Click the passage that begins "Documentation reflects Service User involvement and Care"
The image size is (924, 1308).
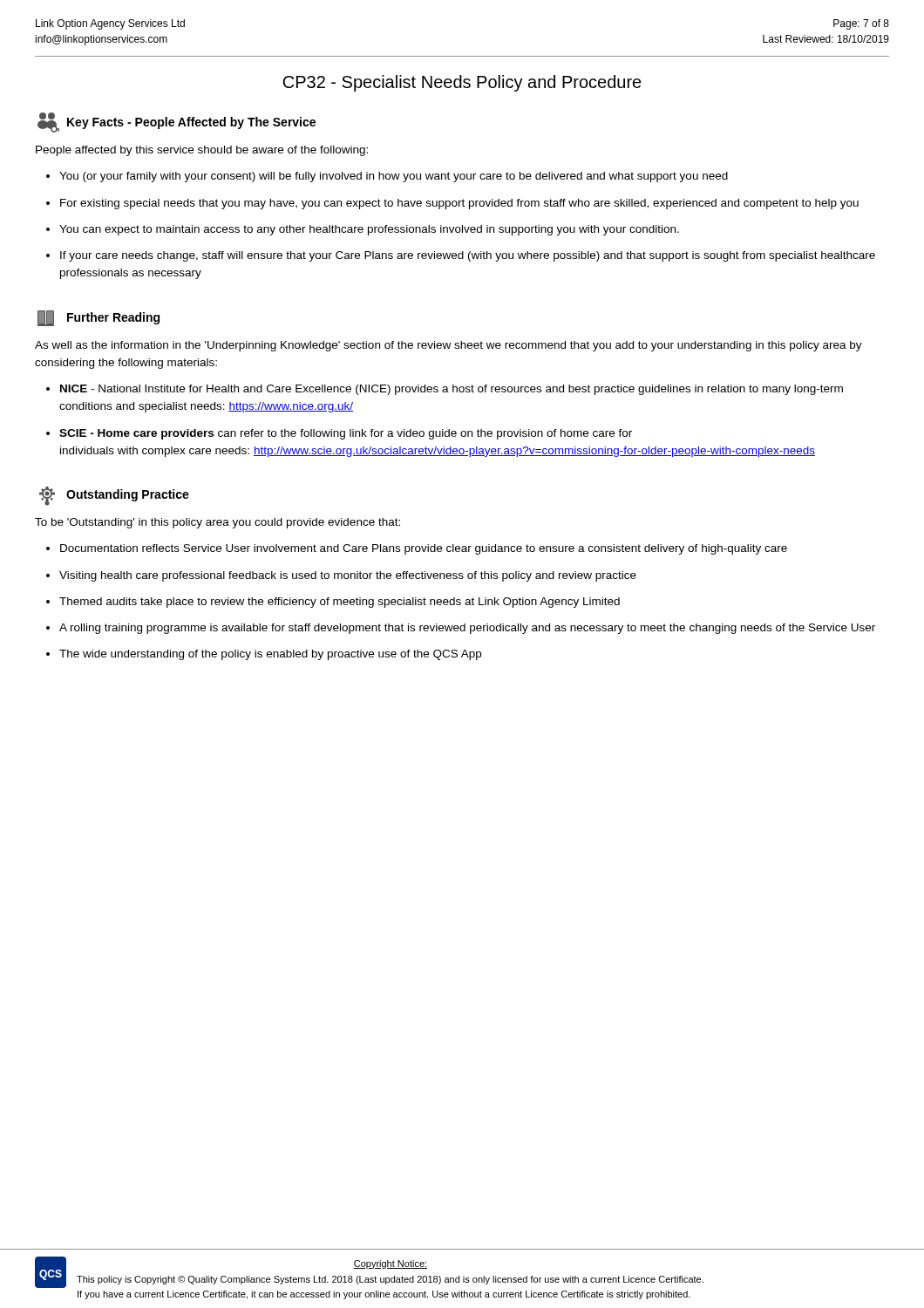coord(462,549)
